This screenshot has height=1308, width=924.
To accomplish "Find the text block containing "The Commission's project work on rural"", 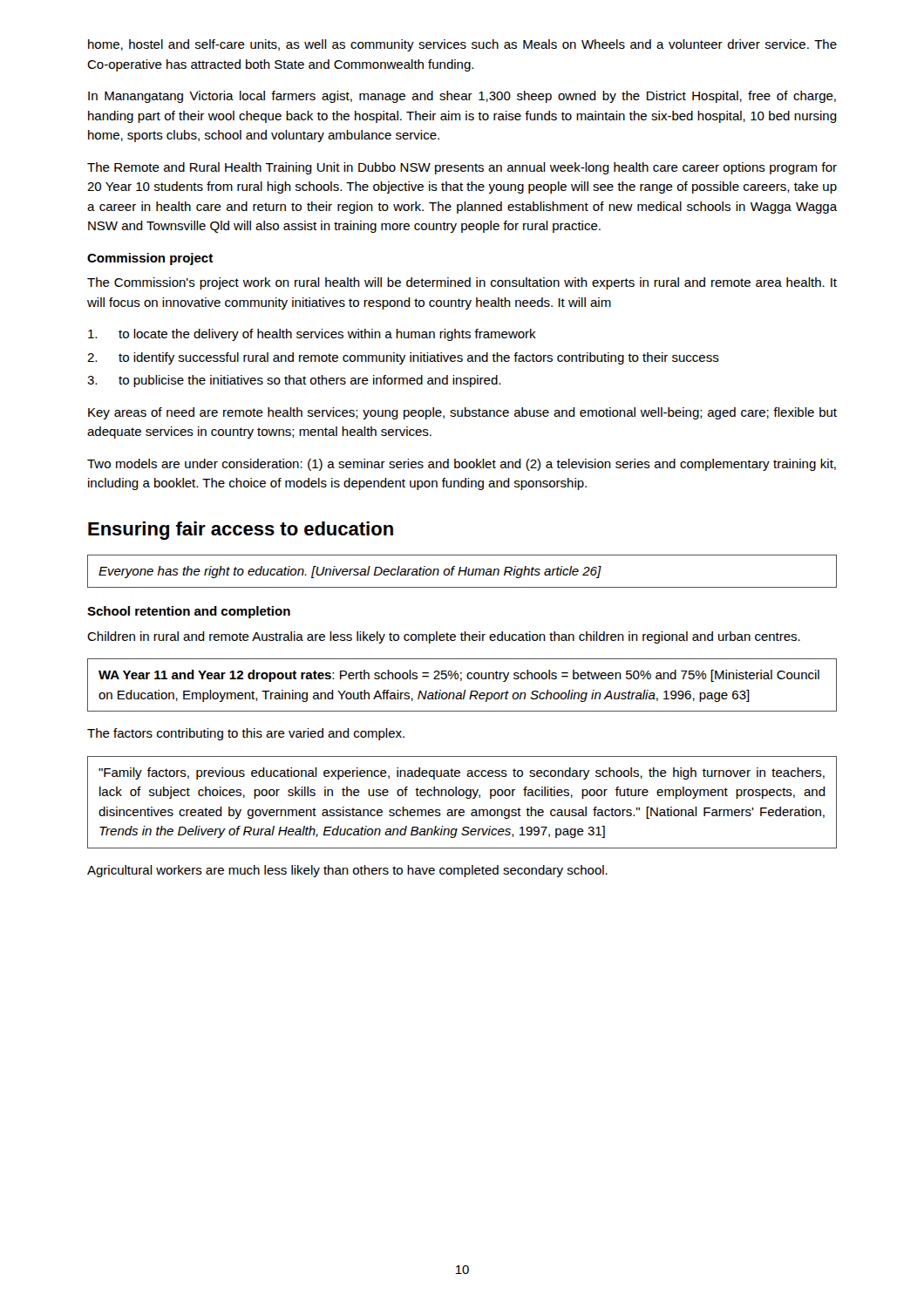I will pyautogui.click(x=462, y=293).
